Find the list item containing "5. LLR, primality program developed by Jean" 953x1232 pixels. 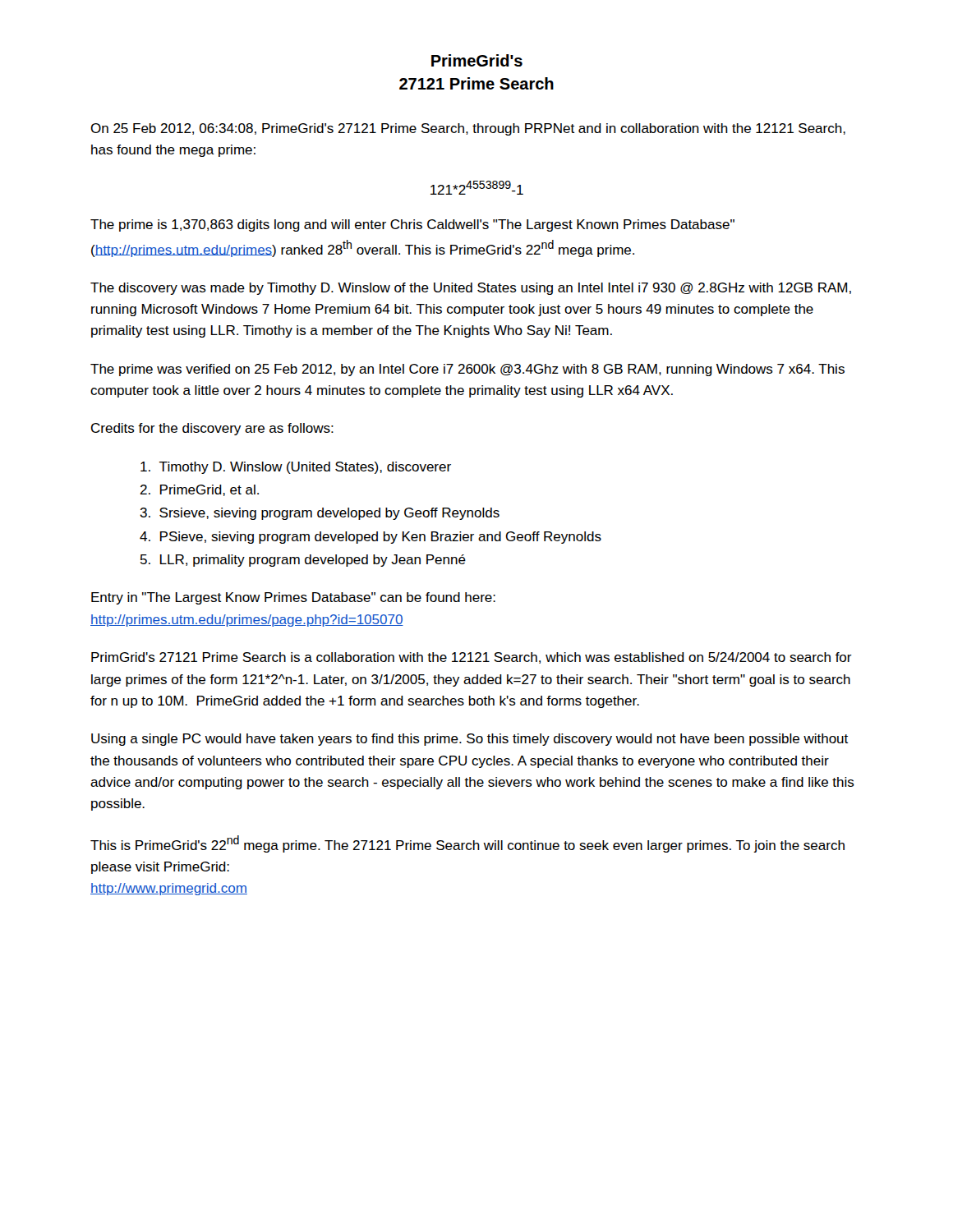[303, 560]
